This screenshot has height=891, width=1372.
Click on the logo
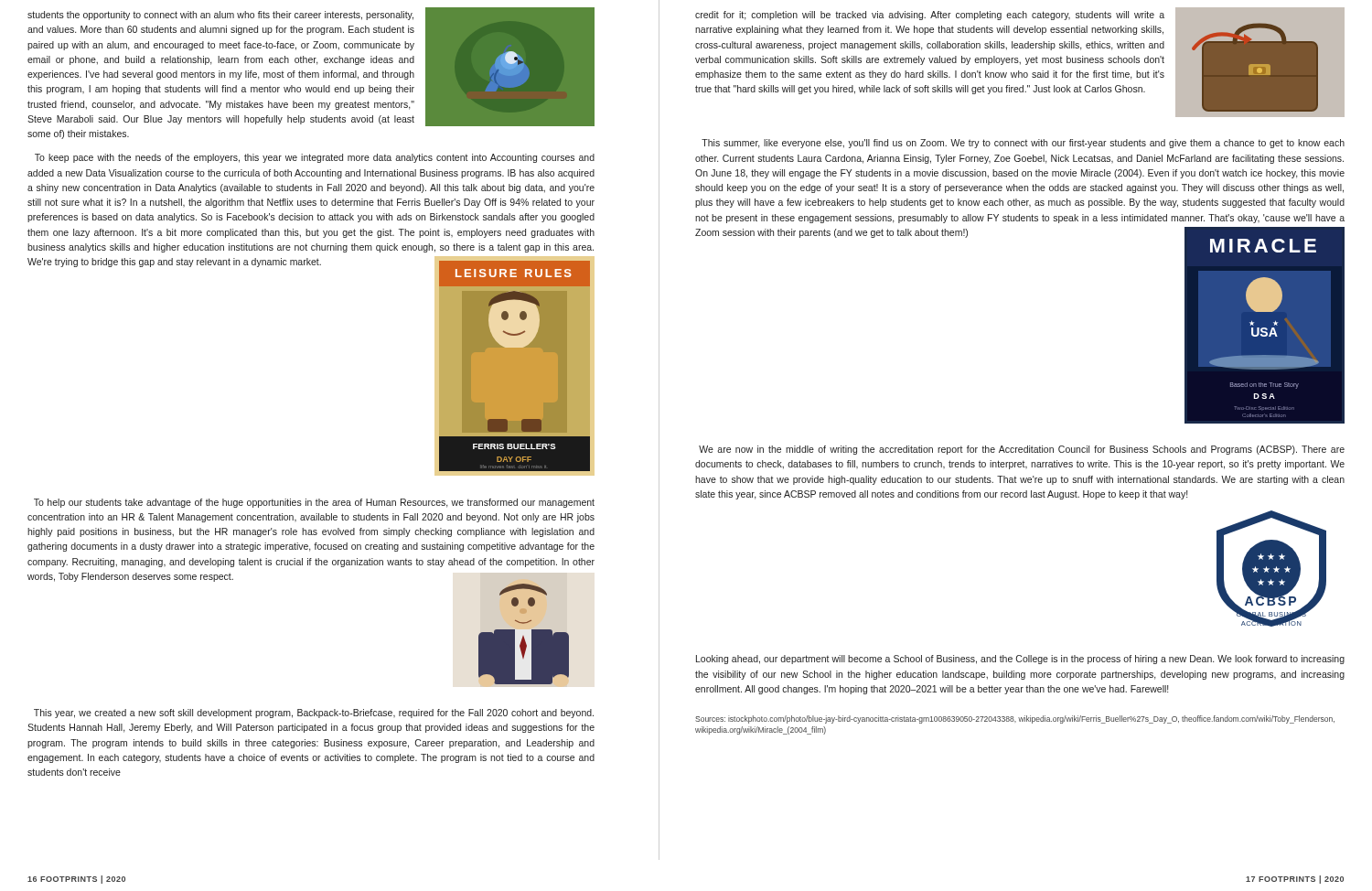pos(1271,569)
